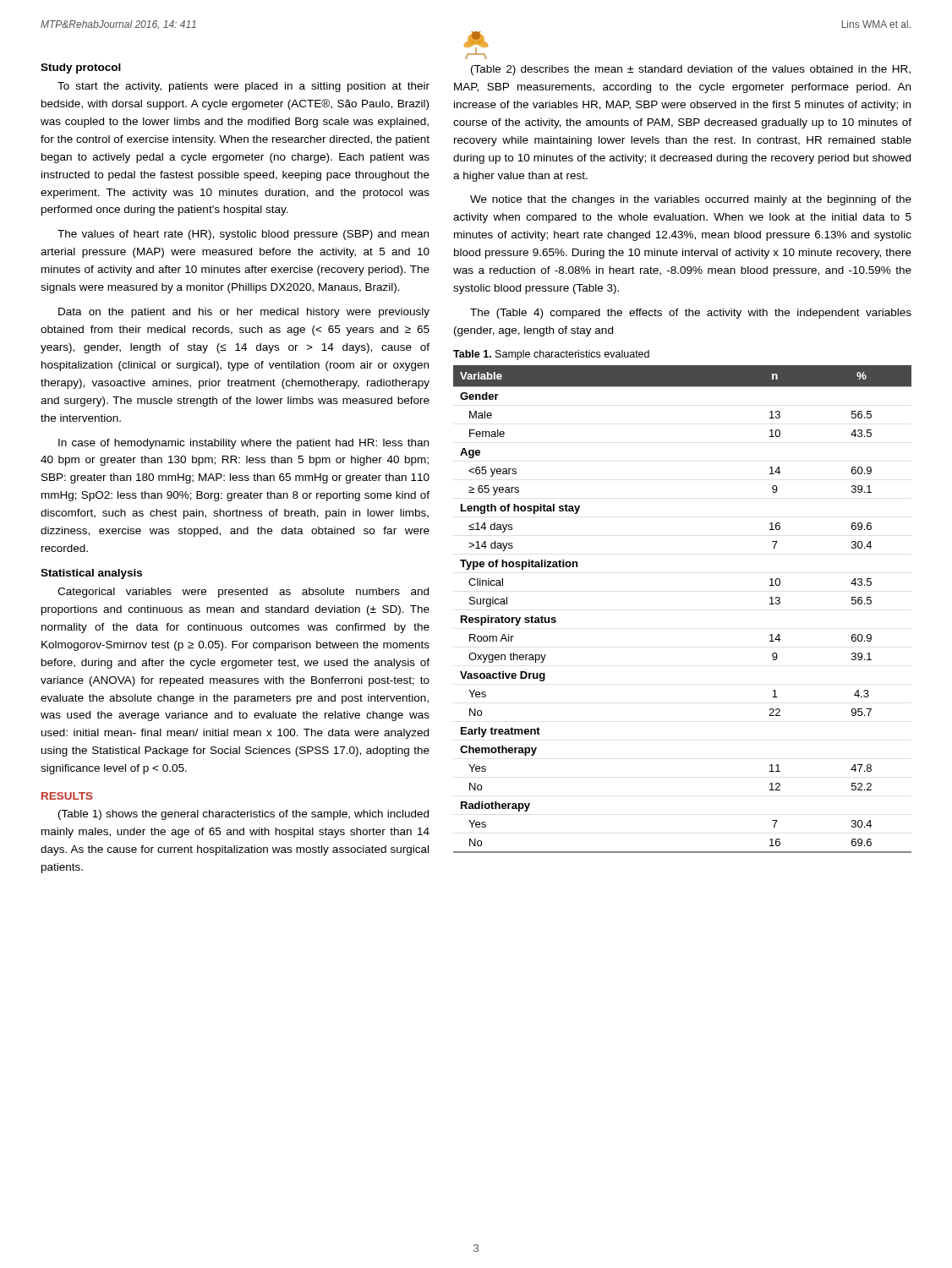Viewport: 952px width, 1268px height.
Task: Select the table that reads "Oxygen therapy"
Action: pyautogui.click(x=682, y=609)
